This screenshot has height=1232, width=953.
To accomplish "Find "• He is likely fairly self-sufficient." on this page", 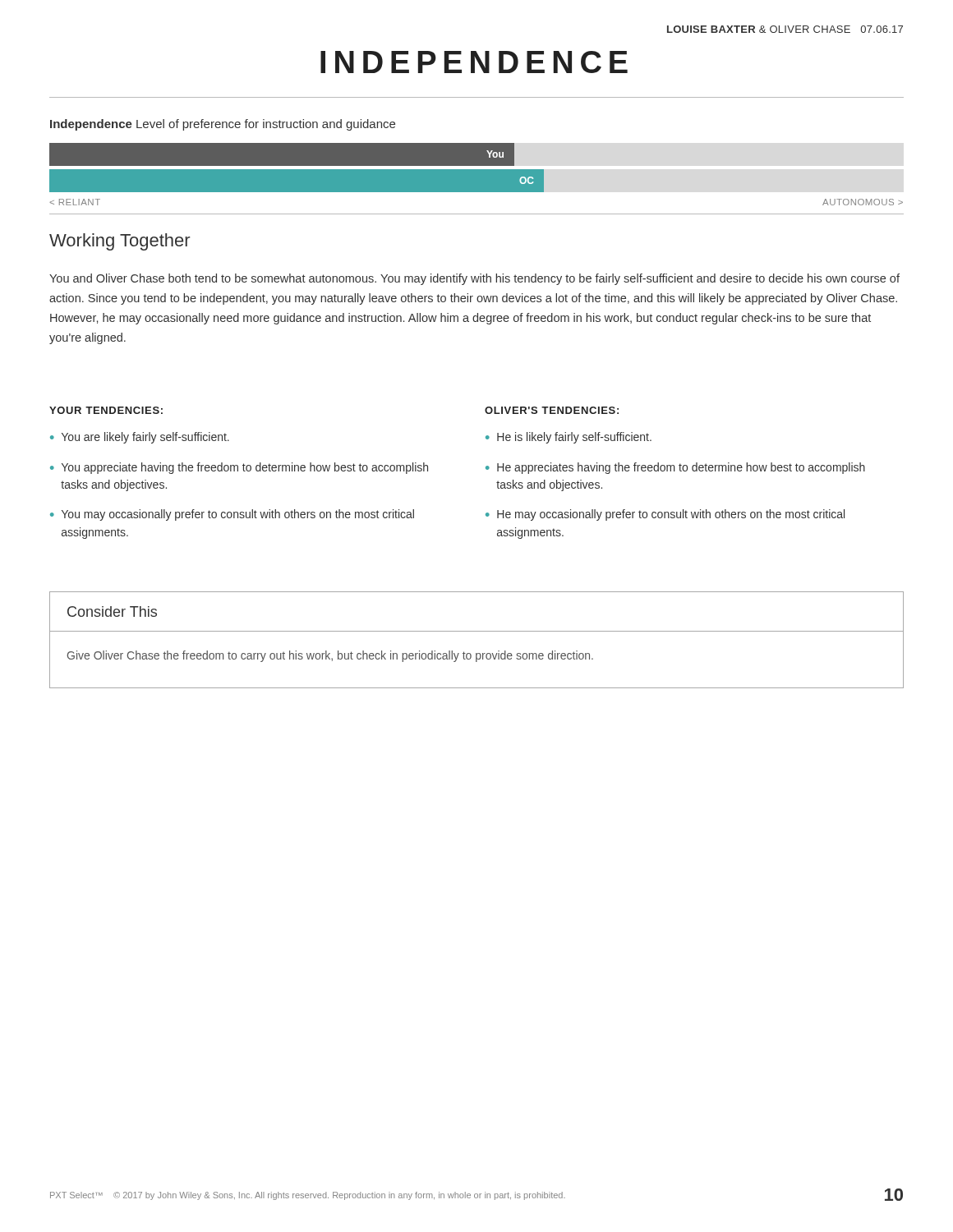I will [x=568, y=438].
